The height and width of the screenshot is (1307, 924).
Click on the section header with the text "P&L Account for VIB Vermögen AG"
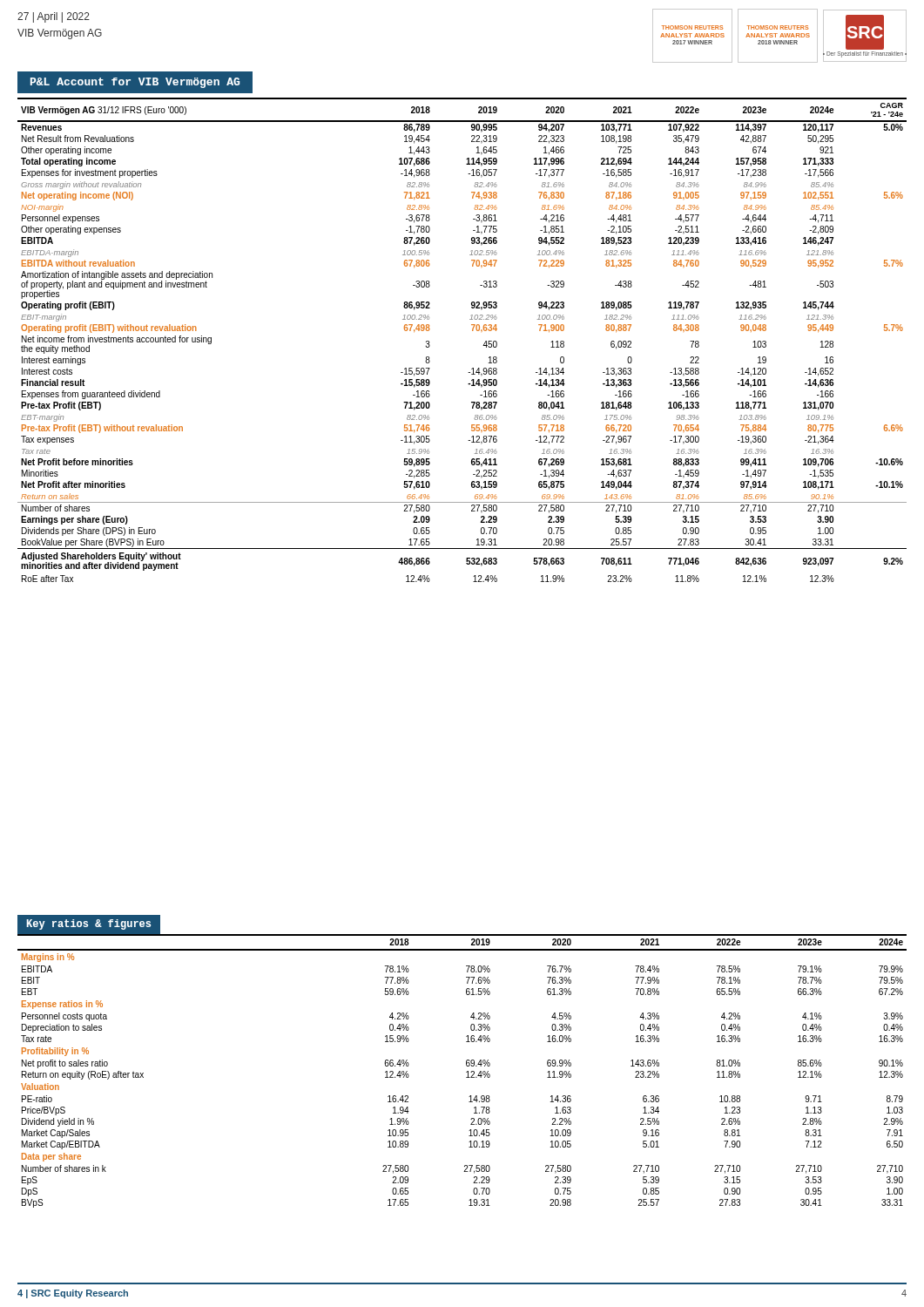[135, 82]
